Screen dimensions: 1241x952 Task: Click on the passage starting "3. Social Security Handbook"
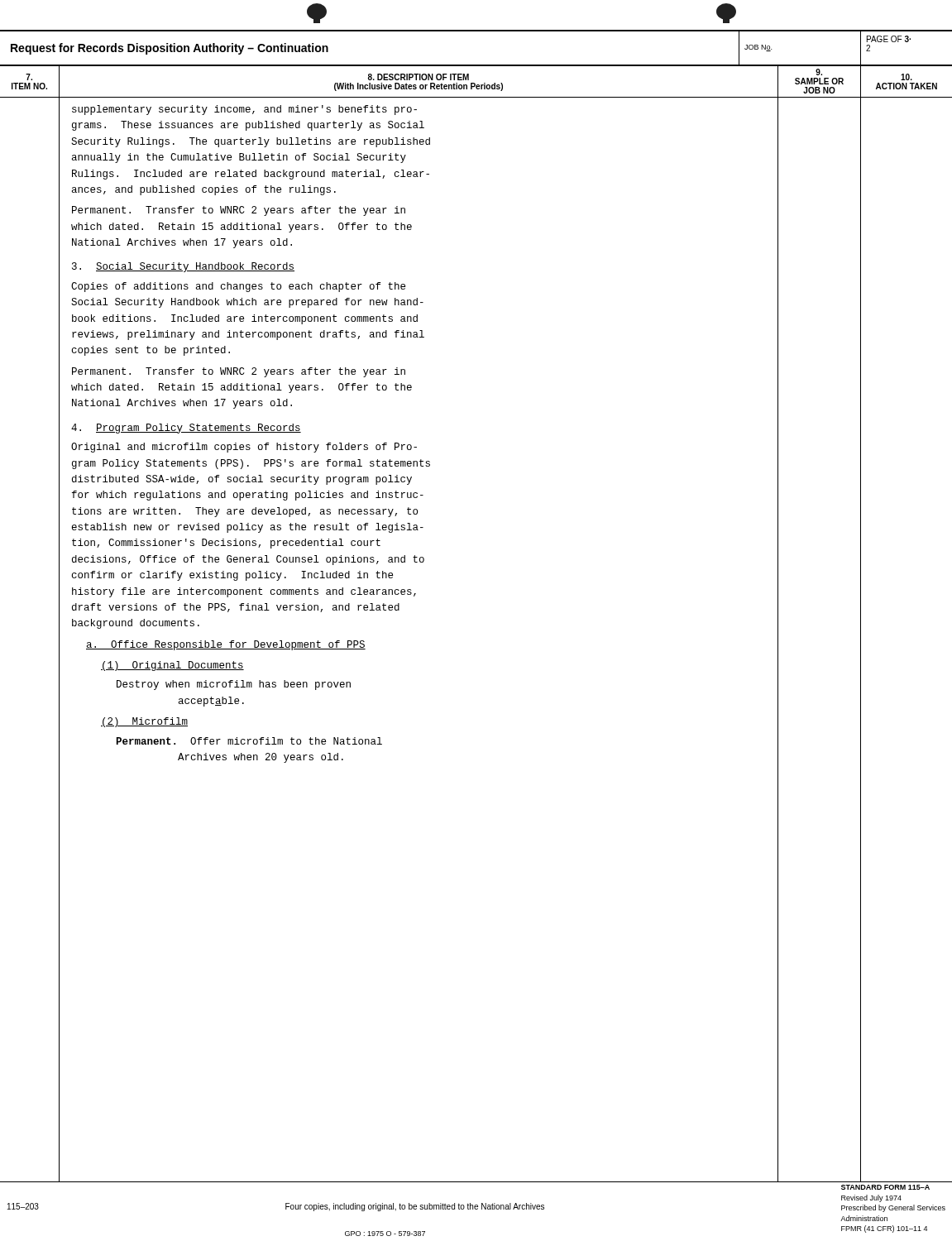pyautogui.click(x=183, y=267)
